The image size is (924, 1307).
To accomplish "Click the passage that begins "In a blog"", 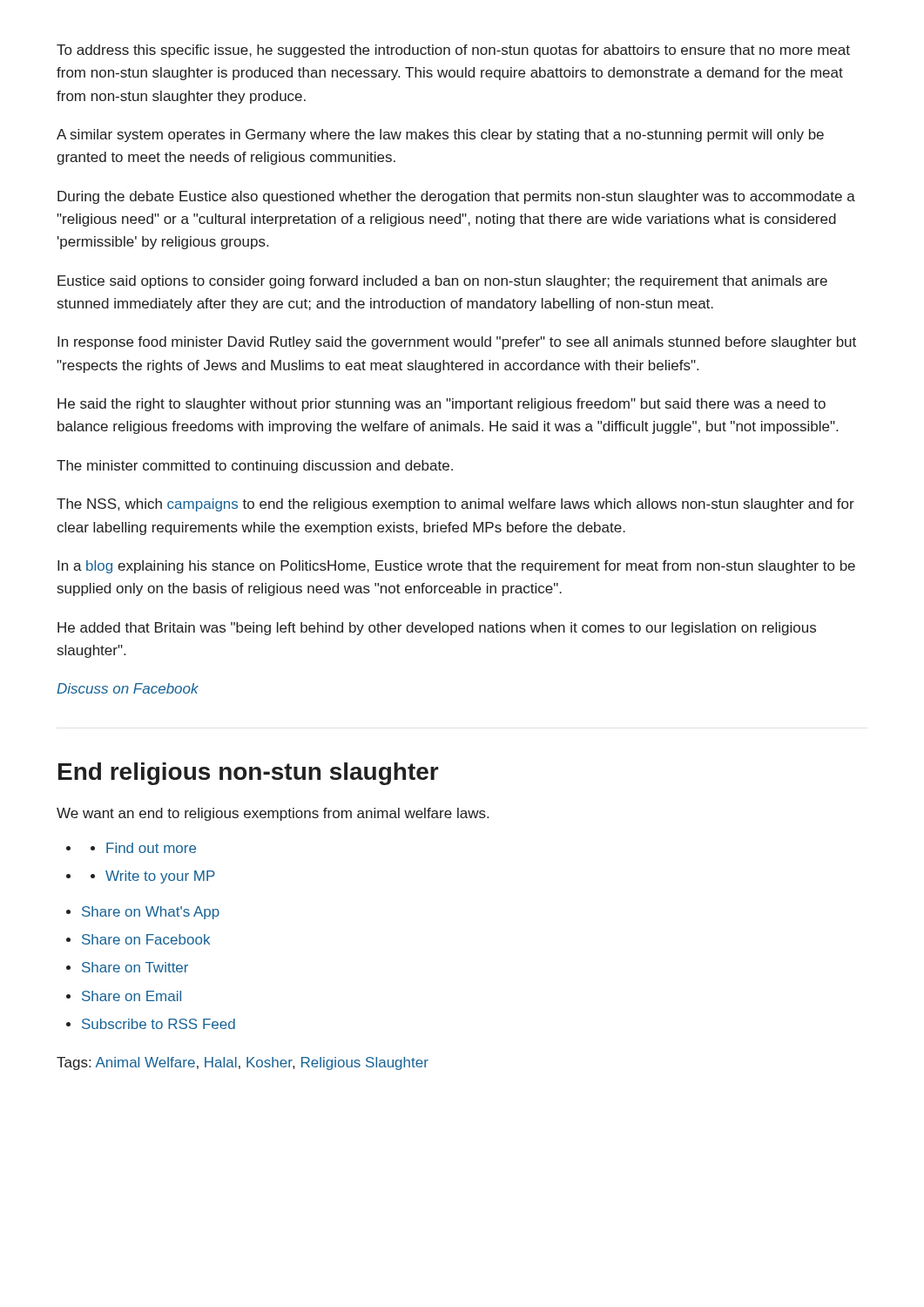I will click(462, 578).
